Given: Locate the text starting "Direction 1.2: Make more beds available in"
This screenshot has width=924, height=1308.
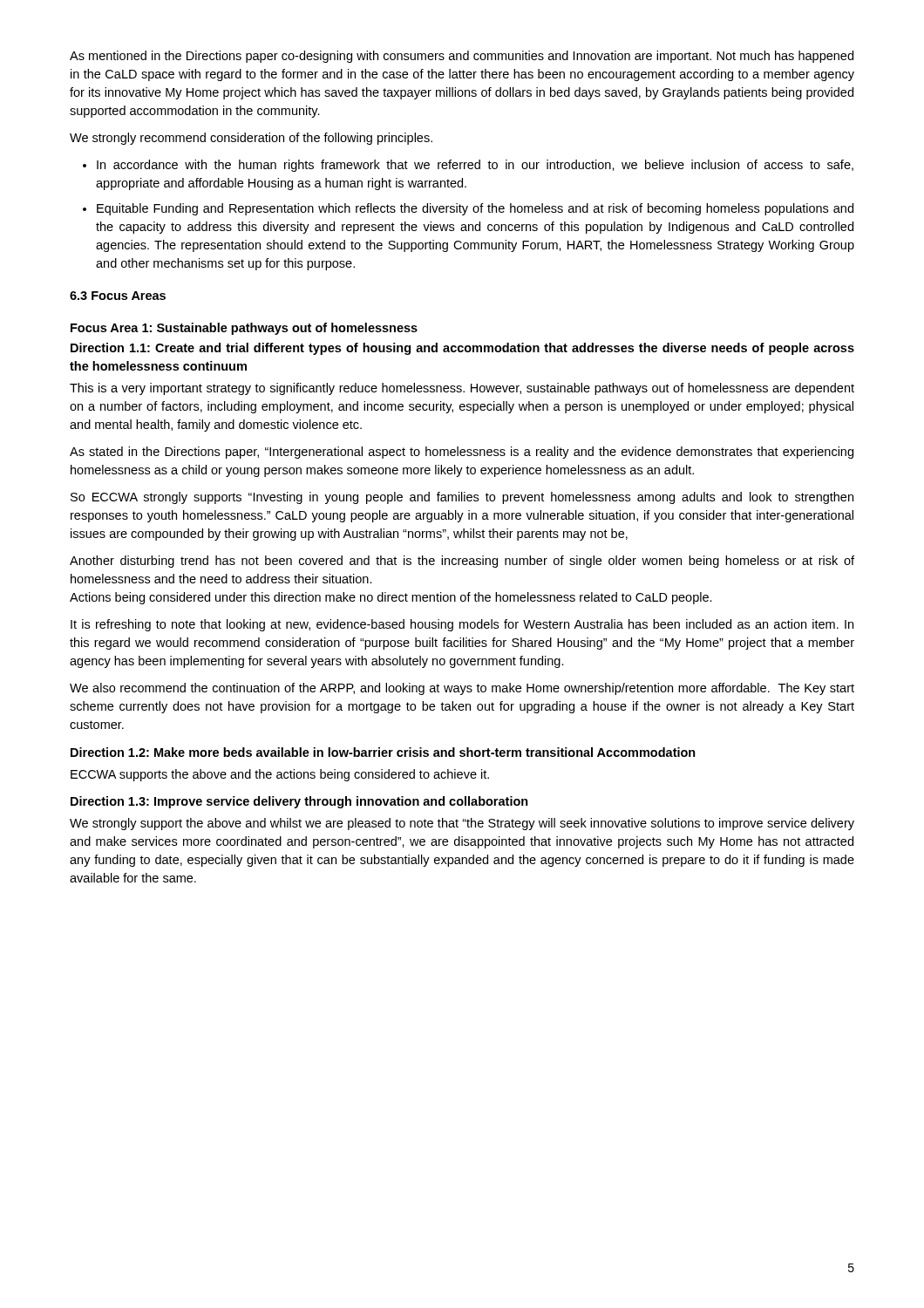Looking at the screenshot, I should click(383, 752).
